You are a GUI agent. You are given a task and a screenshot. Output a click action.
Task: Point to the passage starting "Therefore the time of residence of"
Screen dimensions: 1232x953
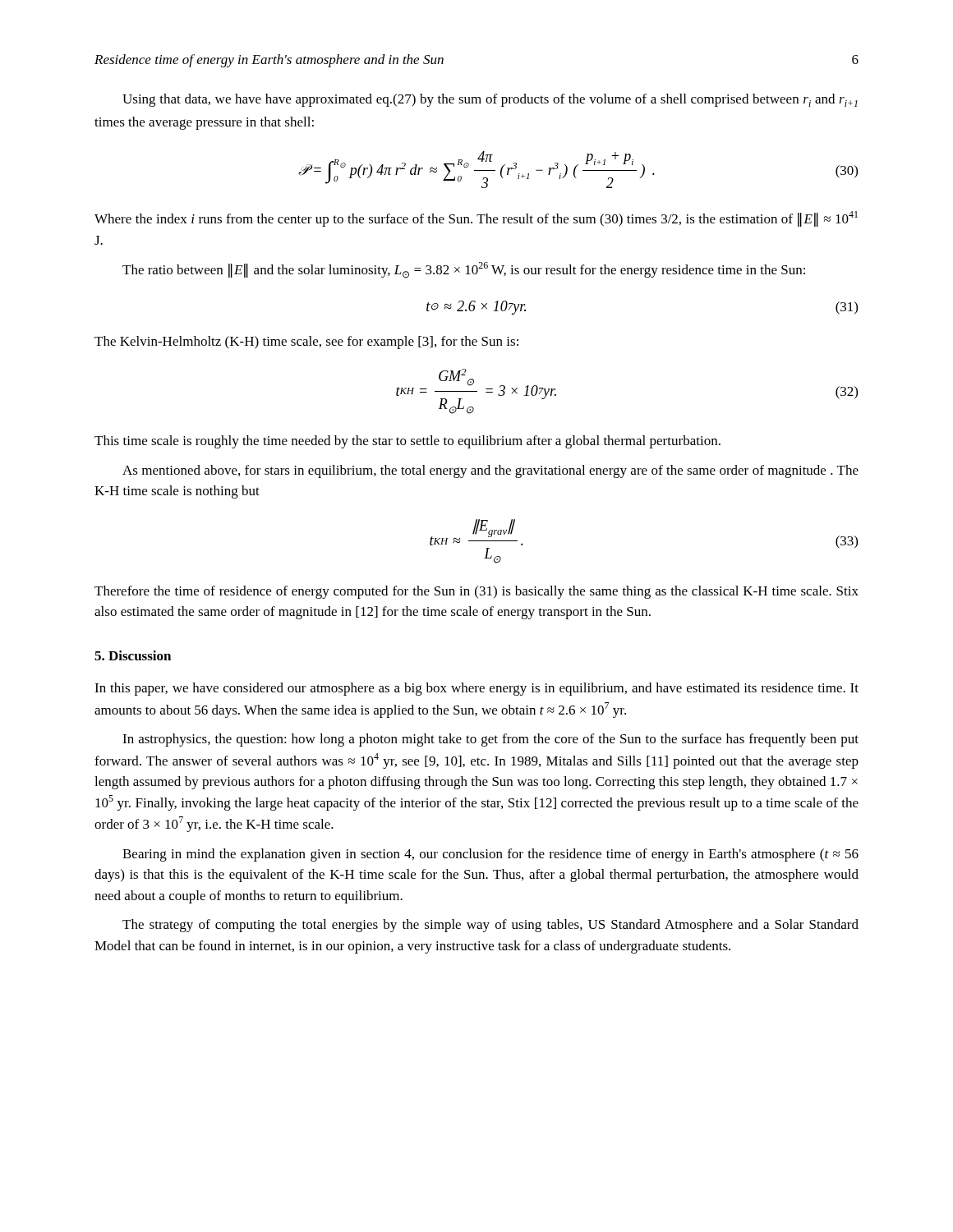(x=476, y=602)
